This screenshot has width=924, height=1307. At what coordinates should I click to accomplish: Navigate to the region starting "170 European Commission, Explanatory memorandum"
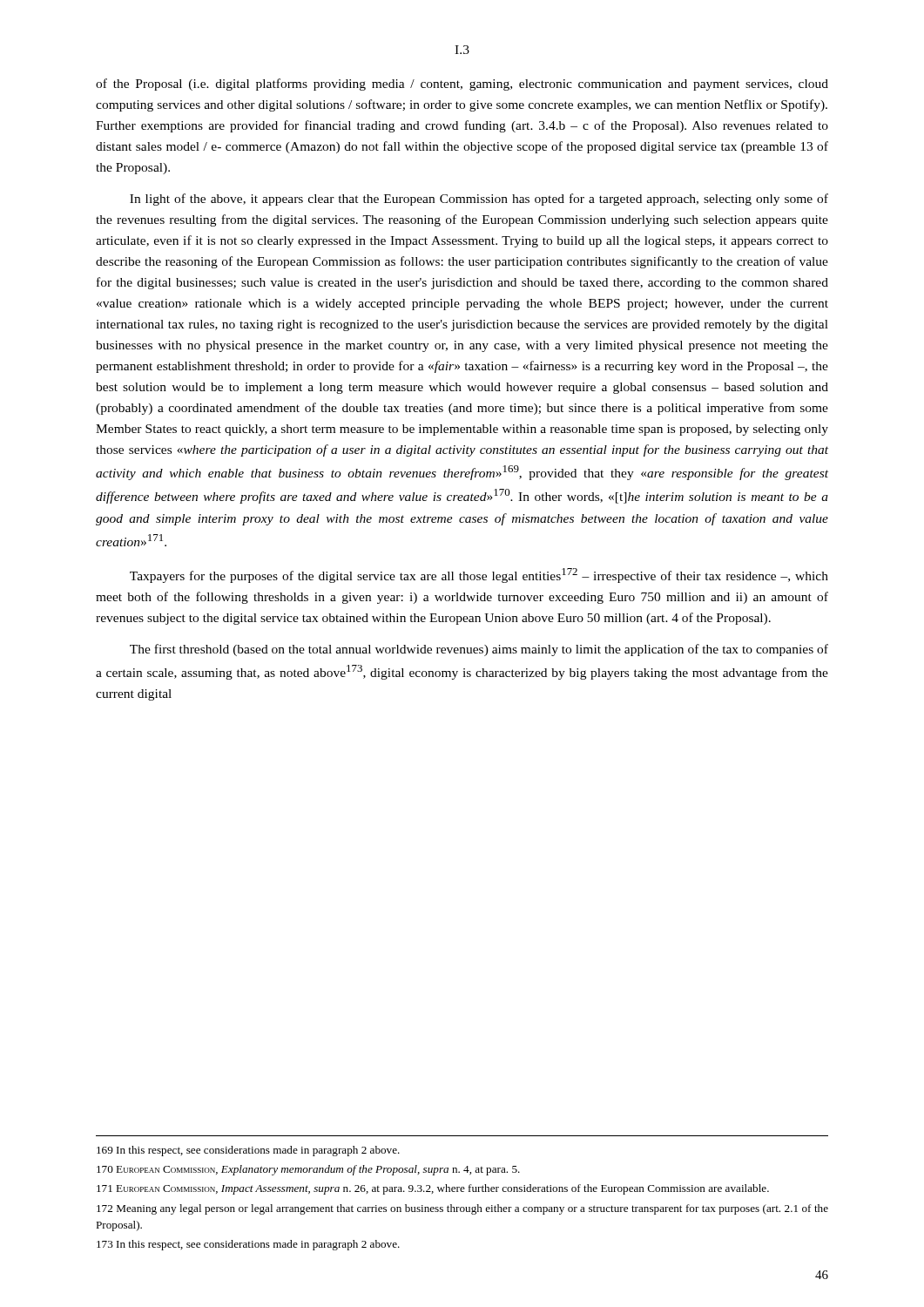308,1169
